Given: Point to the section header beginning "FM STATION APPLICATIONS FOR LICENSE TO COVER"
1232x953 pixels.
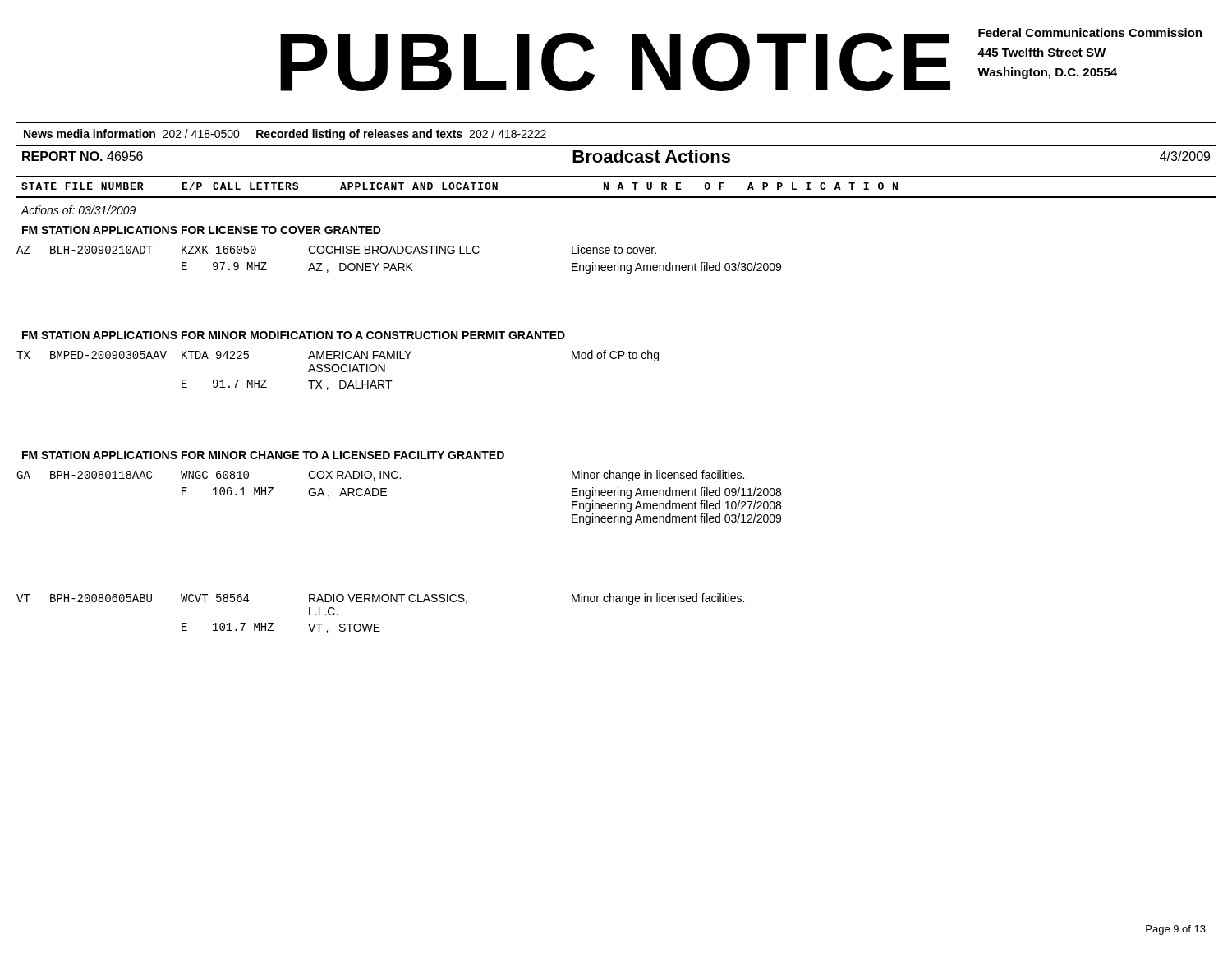Looking at the screenshot, I should point(201,230).
